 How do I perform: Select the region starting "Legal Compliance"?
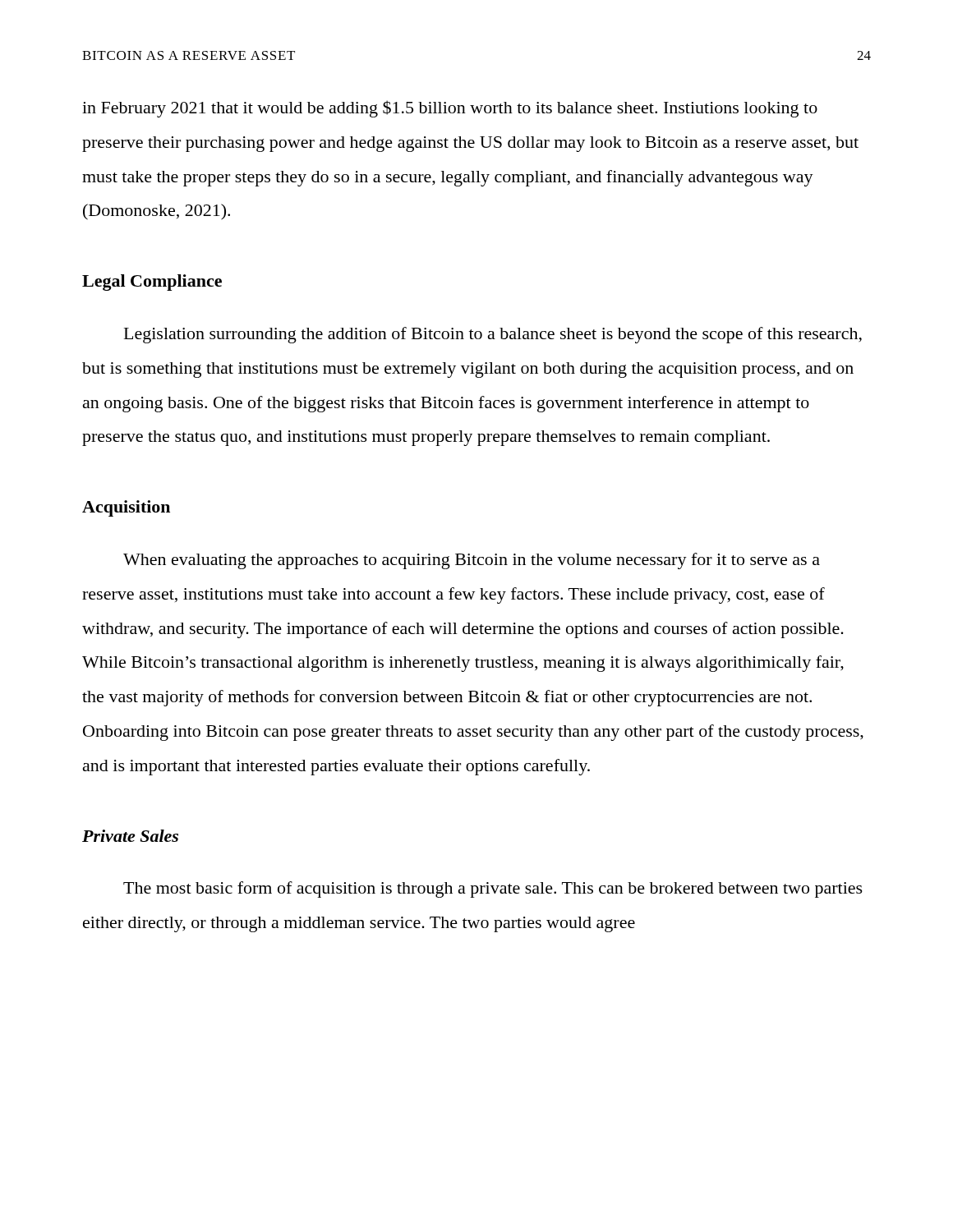point(152,281)
